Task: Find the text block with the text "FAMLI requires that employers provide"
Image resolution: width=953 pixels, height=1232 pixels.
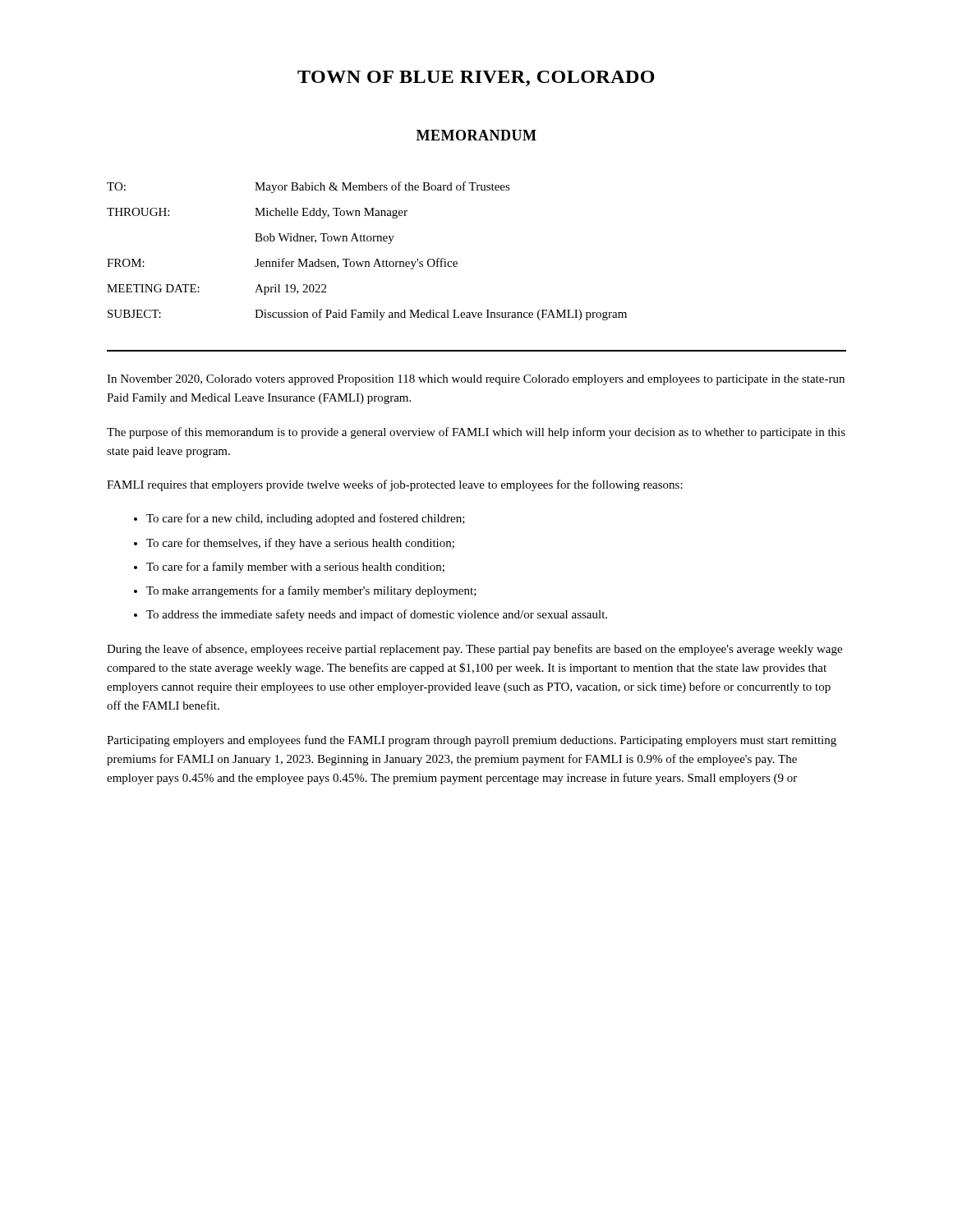Action: (395, 485)
